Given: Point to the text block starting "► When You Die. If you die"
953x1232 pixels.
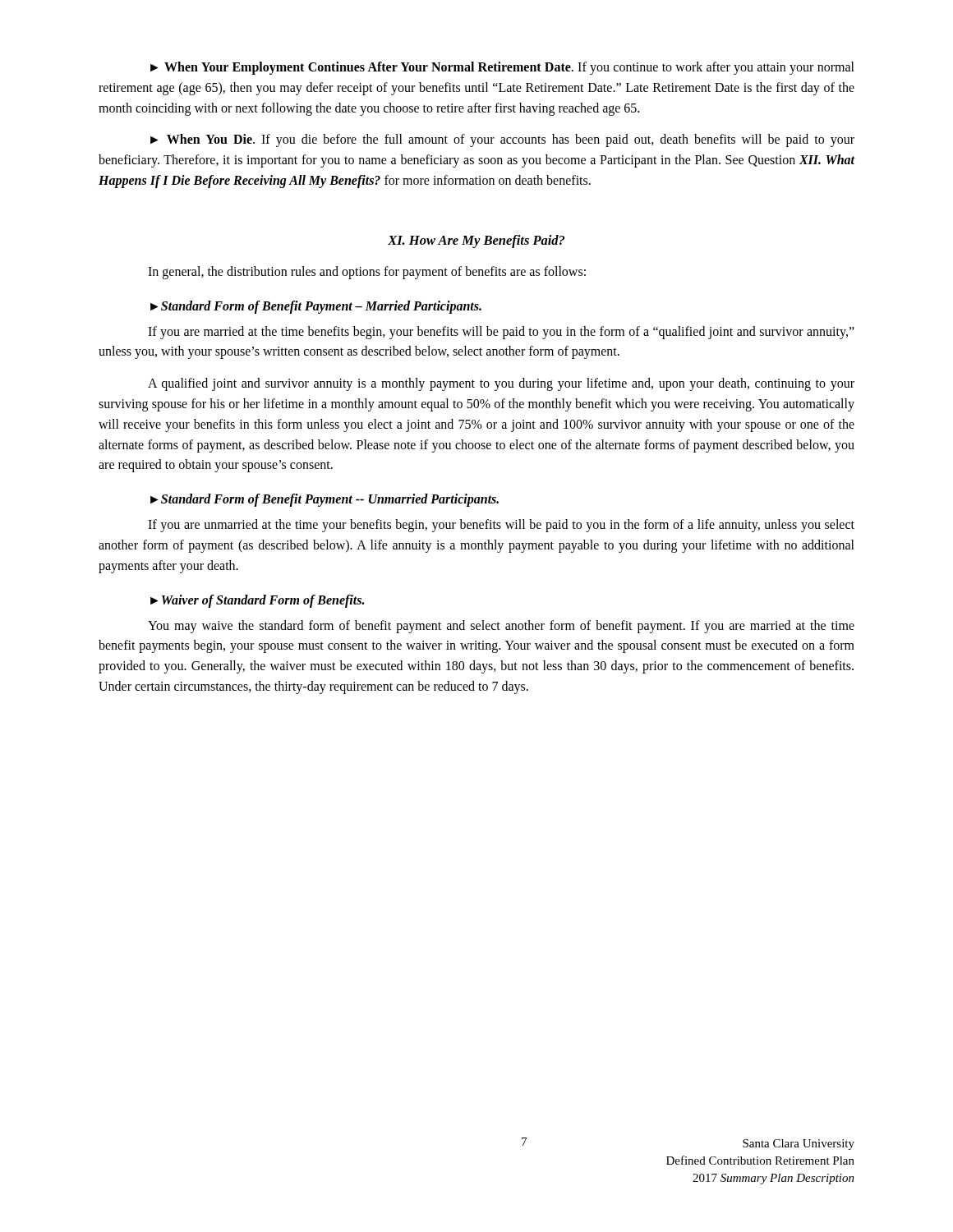Looking at the screenshot, I should [476, 160].
